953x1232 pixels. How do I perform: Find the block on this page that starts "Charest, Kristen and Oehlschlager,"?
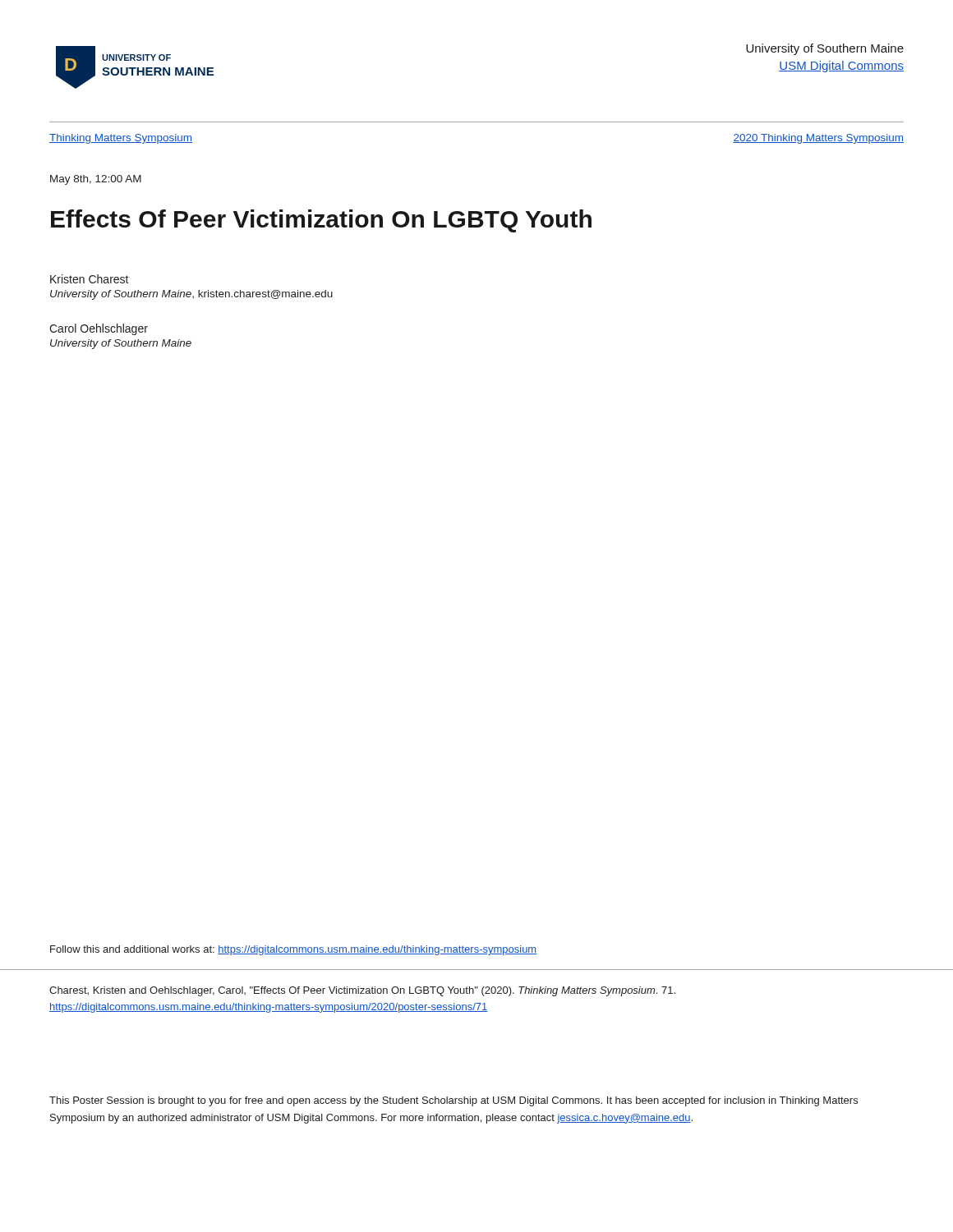pyautogui.click(x=363, y=998)
